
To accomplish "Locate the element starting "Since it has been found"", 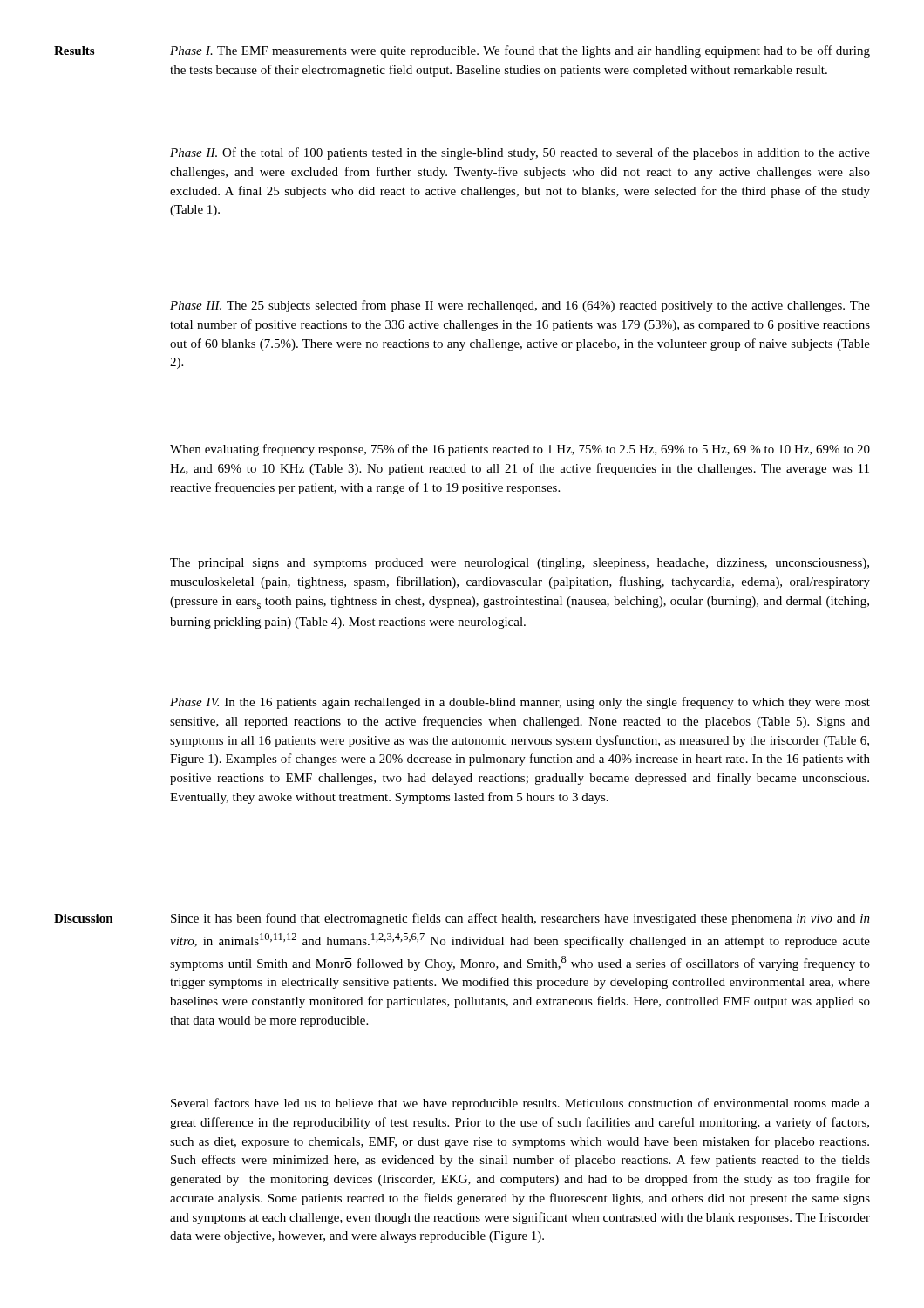I will [520, 969].
